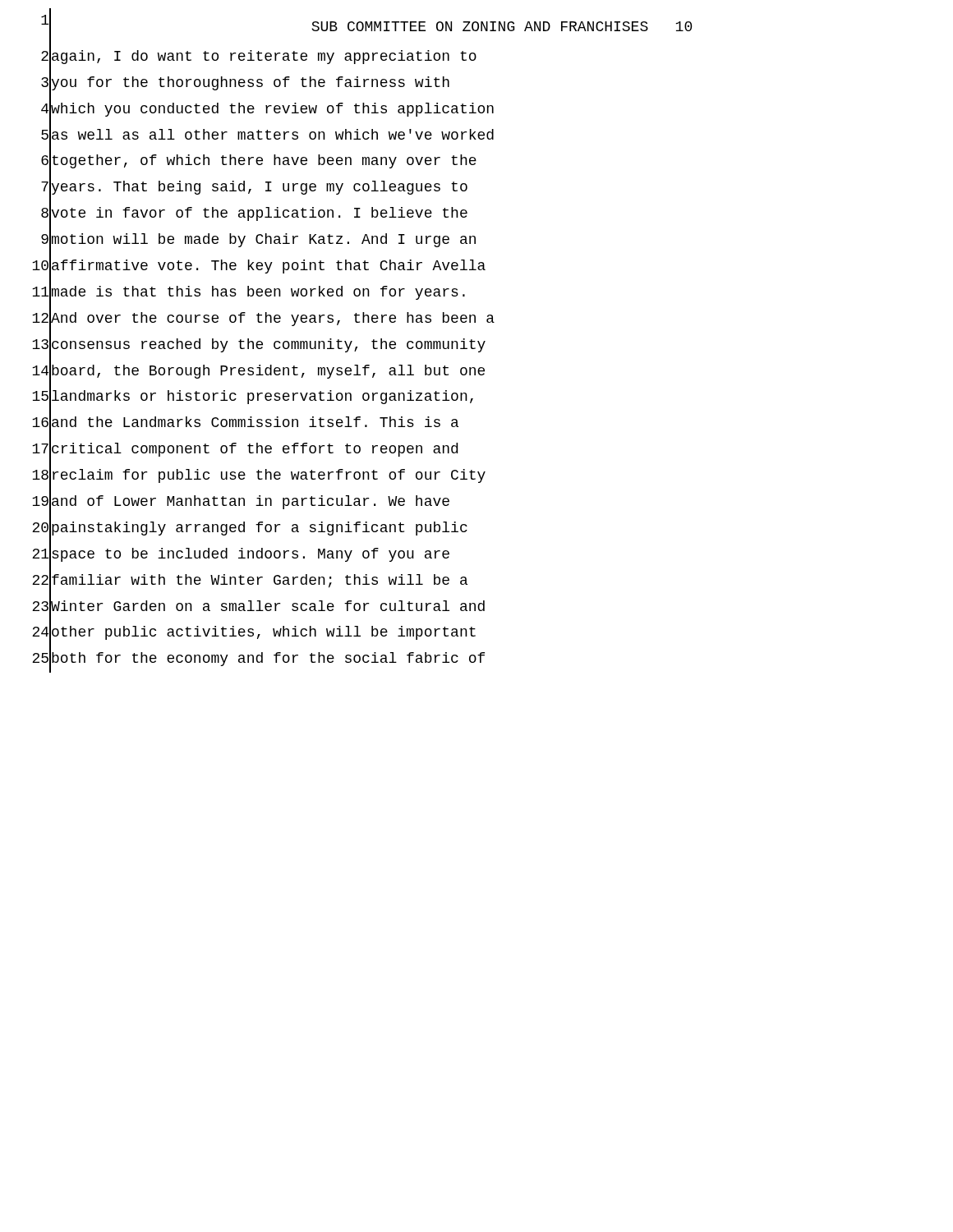Click on the text that says "landmarks or historic preservation organization,"

[x=264, y=397]
